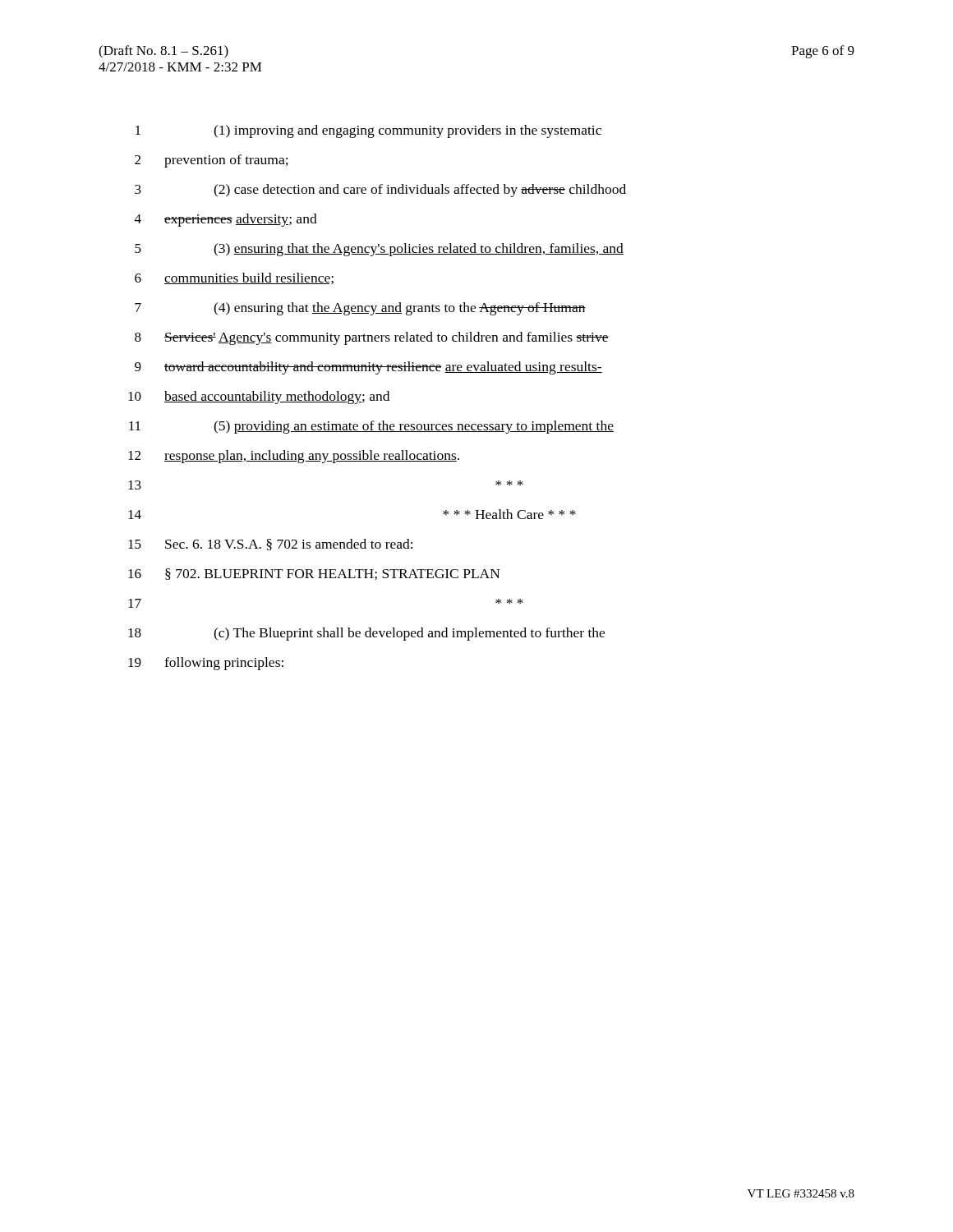Locate the block of text that opens with "5 (3) ensuring that the Agency's policies related"

click(476, 247)
